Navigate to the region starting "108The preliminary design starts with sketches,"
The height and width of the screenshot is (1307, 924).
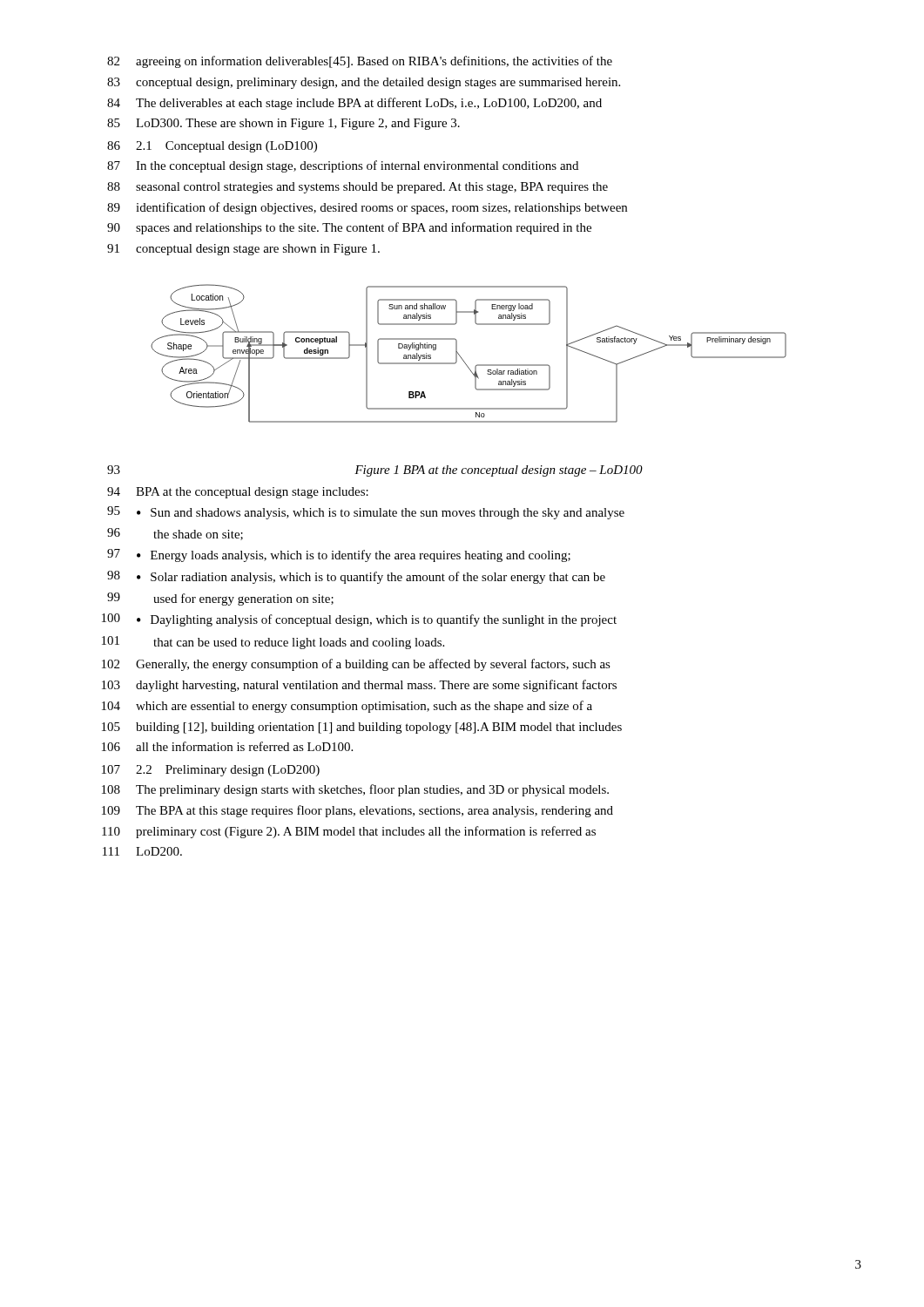point(474,821)
